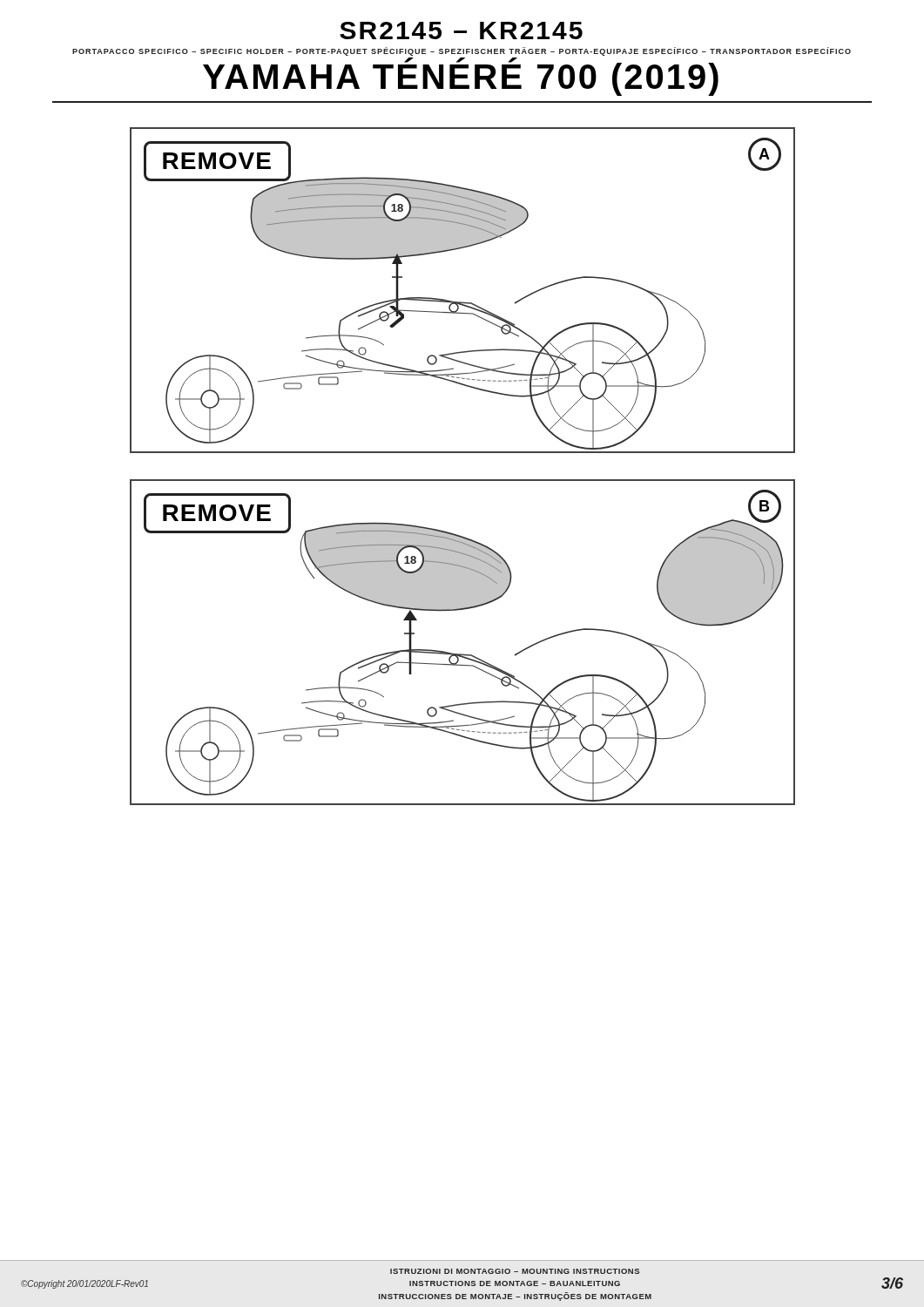
Task: Locate the region starting "SR2145 – KR2145"
Action: [x=462, y=31]
